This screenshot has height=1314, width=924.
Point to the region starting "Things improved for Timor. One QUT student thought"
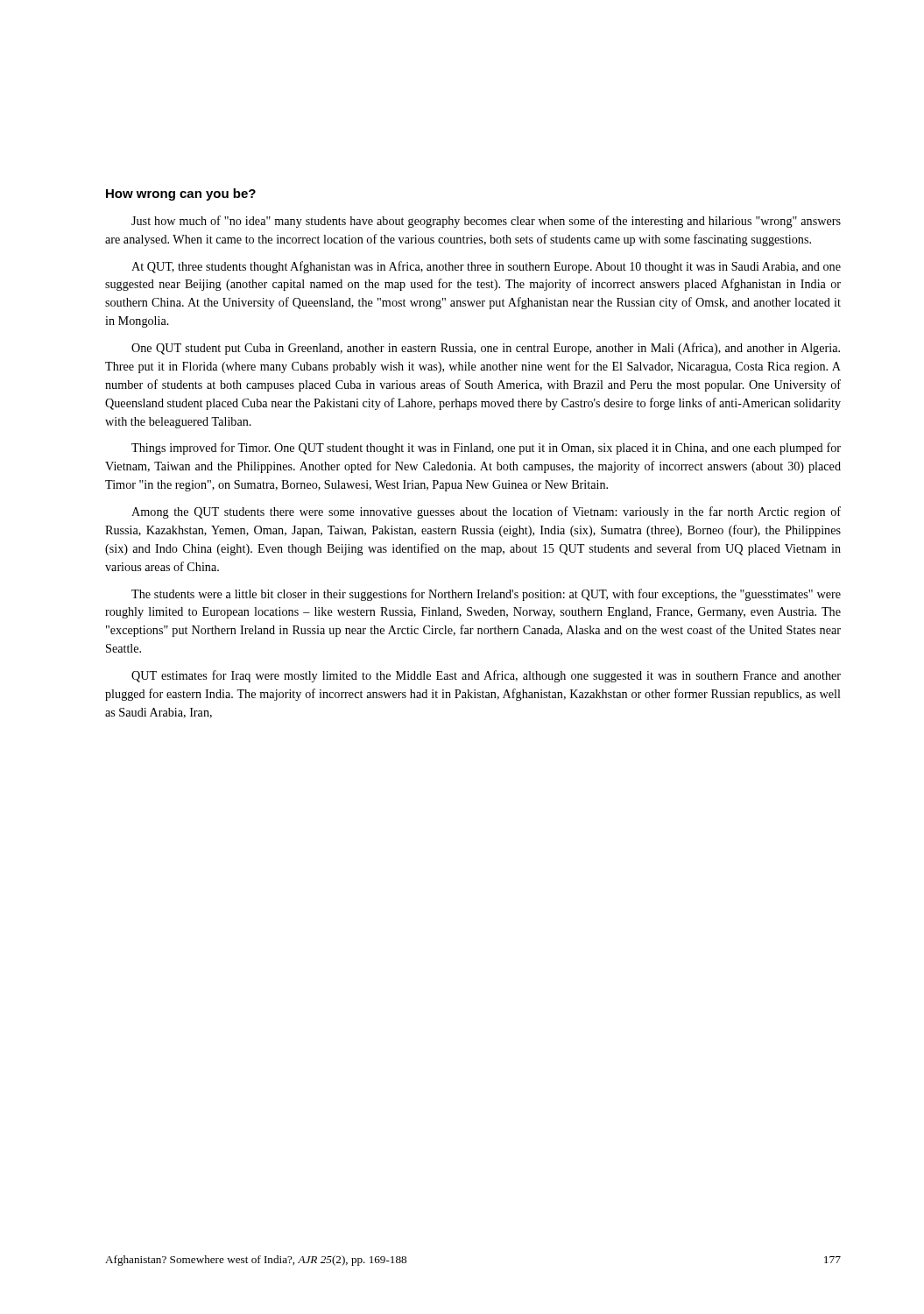pos(473,466)
